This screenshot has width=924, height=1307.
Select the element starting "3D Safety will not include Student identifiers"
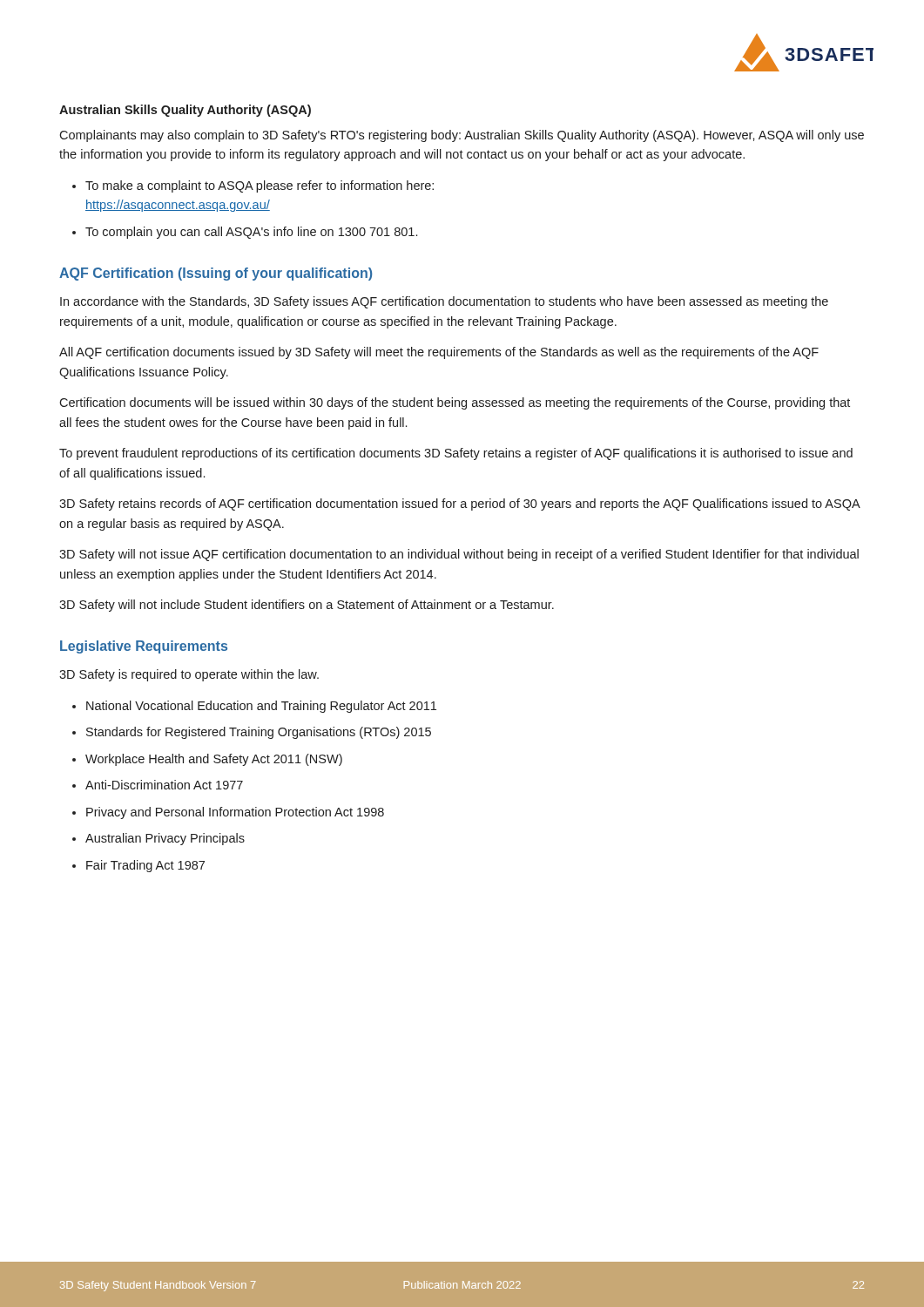pos(462,605)
